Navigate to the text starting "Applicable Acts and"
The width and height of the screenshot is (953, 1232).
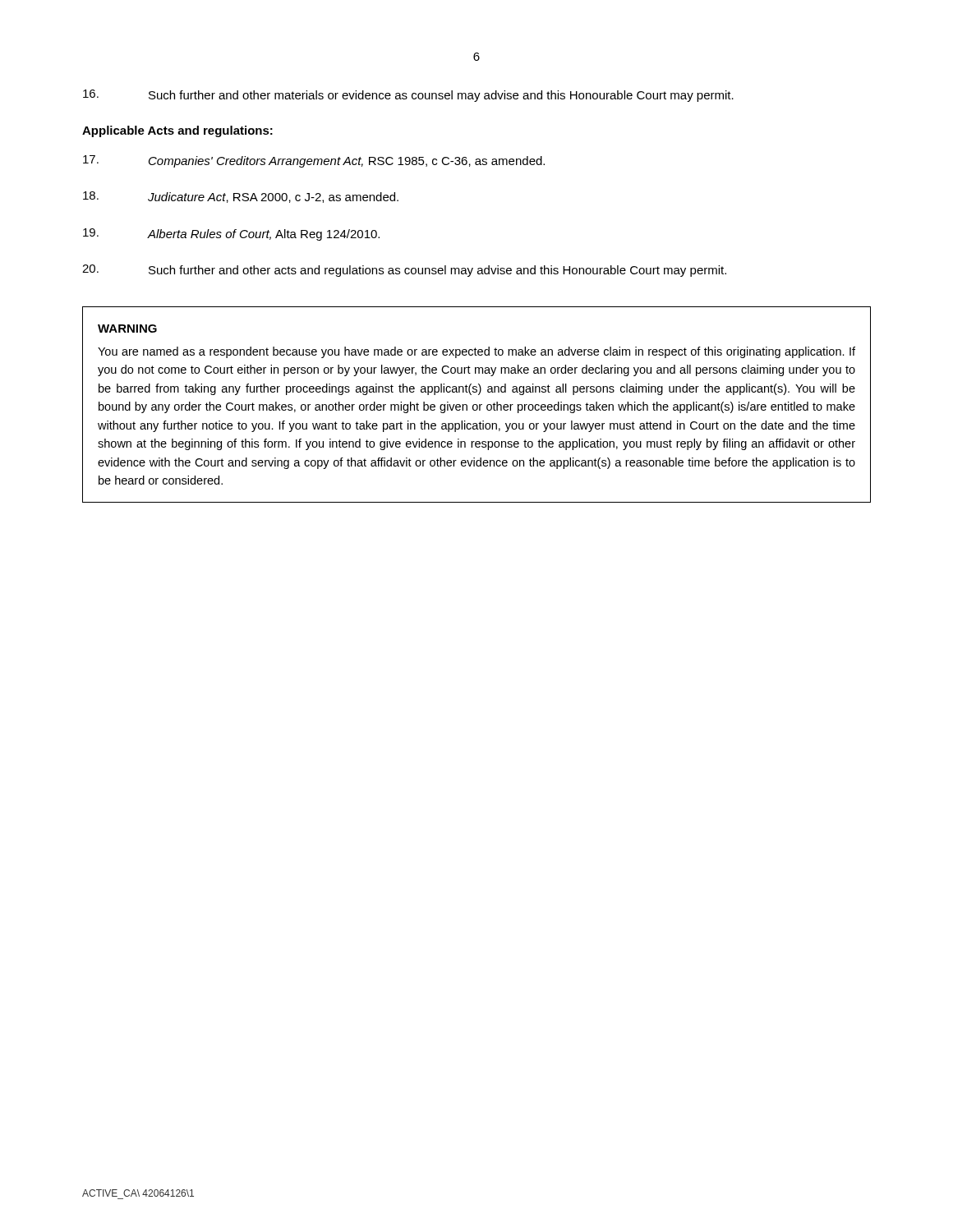click(x=178, y=130)
